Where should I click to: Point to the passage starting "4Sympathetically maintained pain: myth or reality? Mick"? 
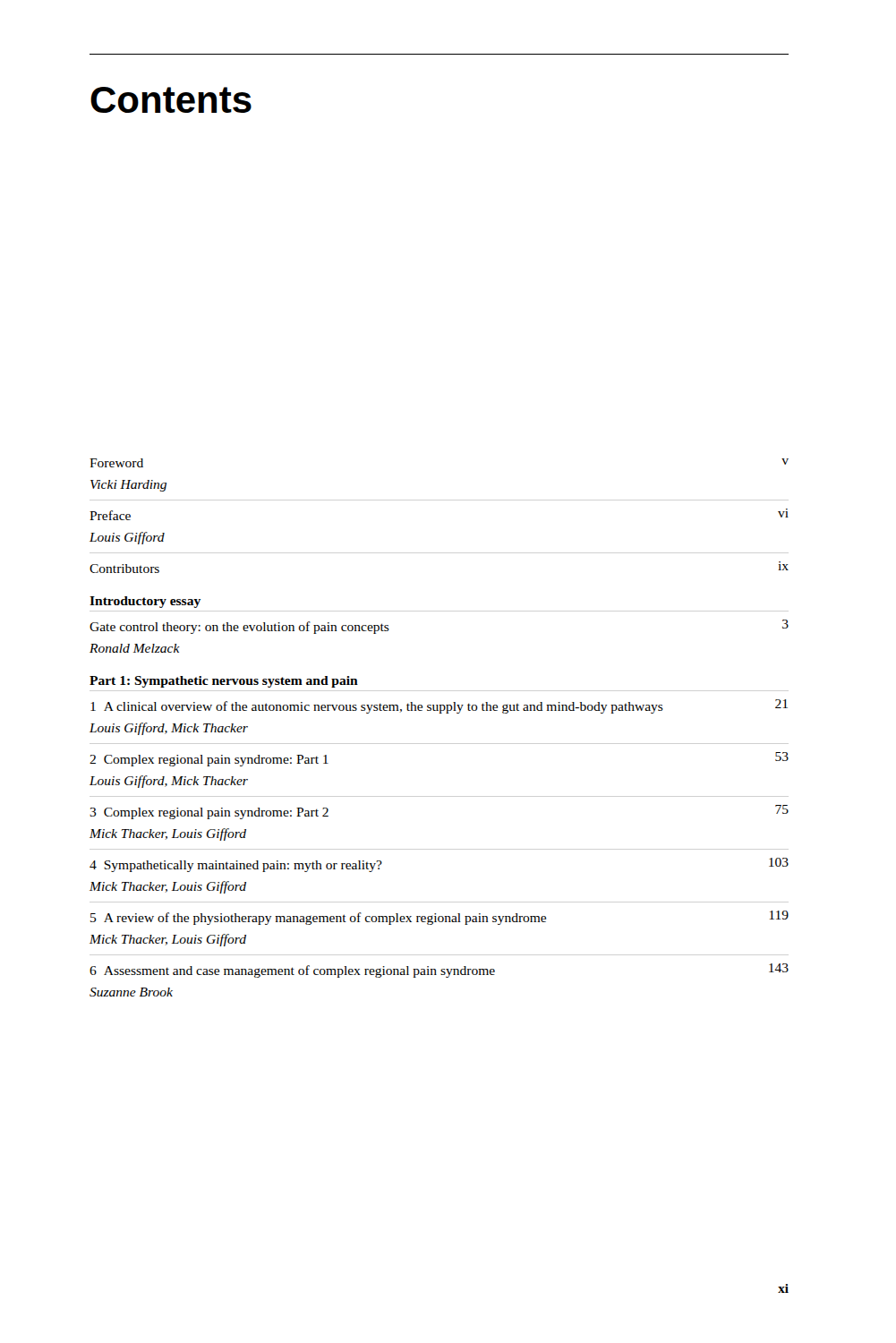tap(231, 864)
